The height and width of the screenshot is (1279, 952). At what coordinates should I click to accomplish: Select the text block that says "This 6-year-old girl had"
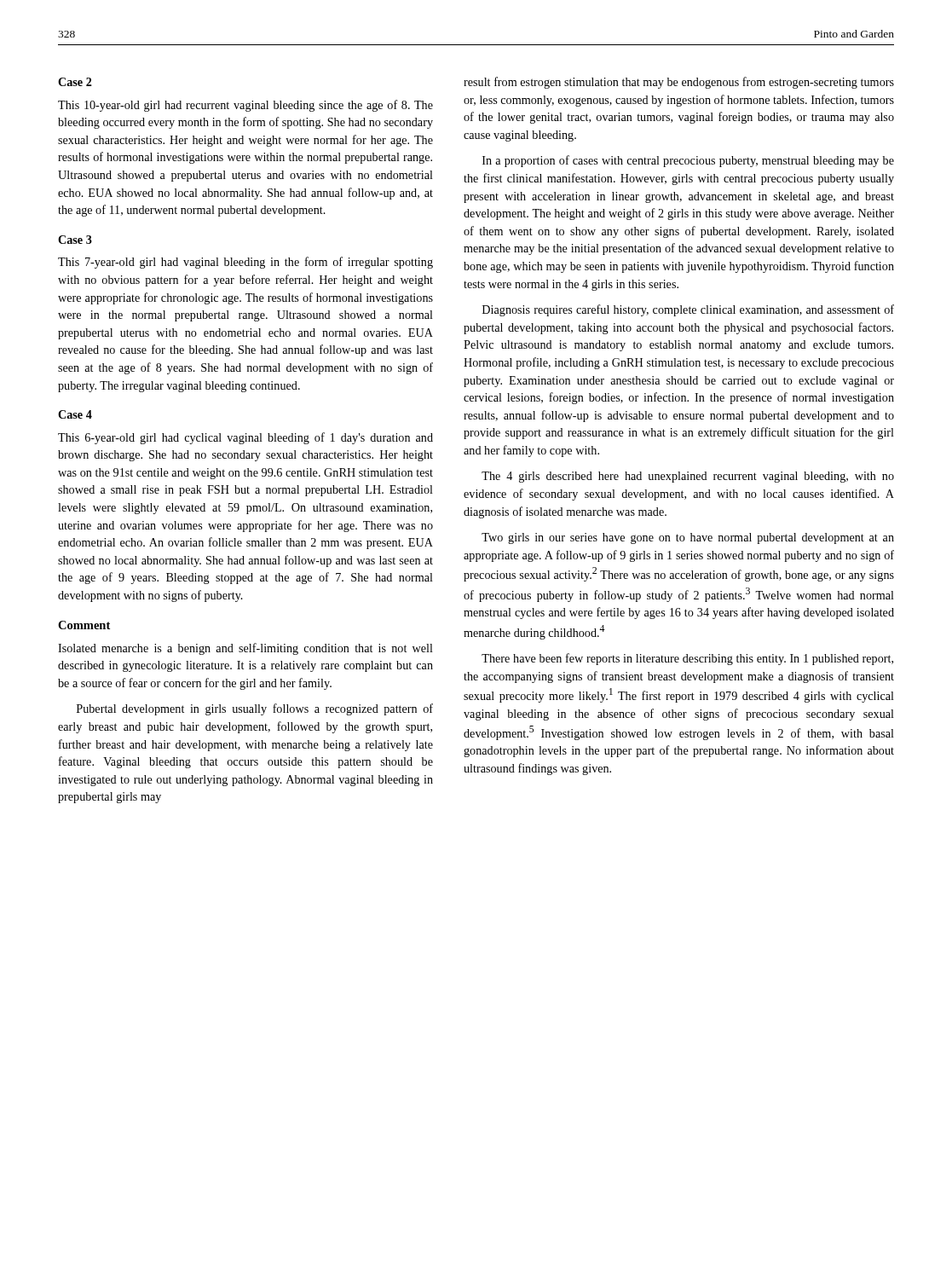(245, 516)
